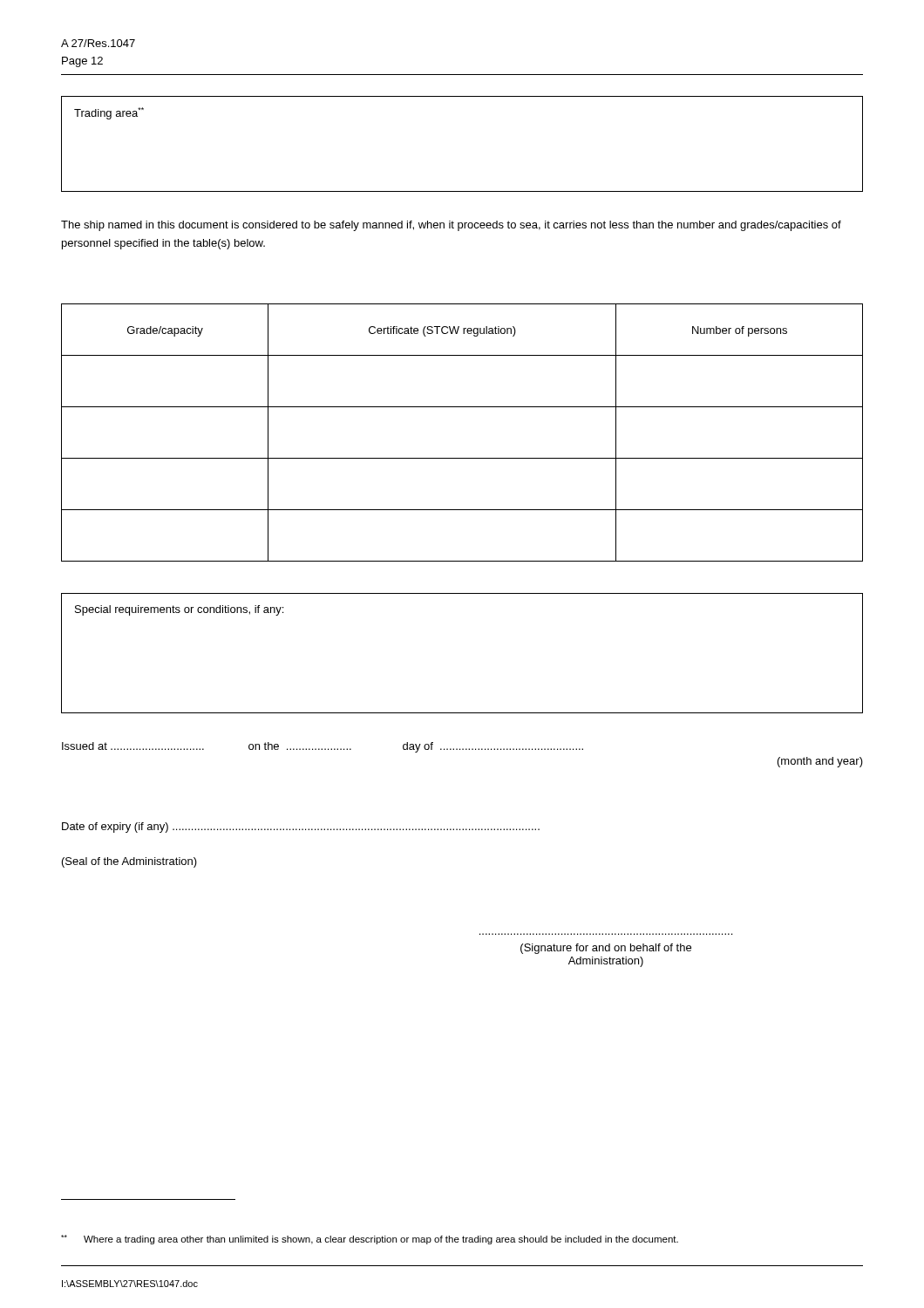Select the region starting "(Seal of the Administration)"

click(x=129, y=861)
